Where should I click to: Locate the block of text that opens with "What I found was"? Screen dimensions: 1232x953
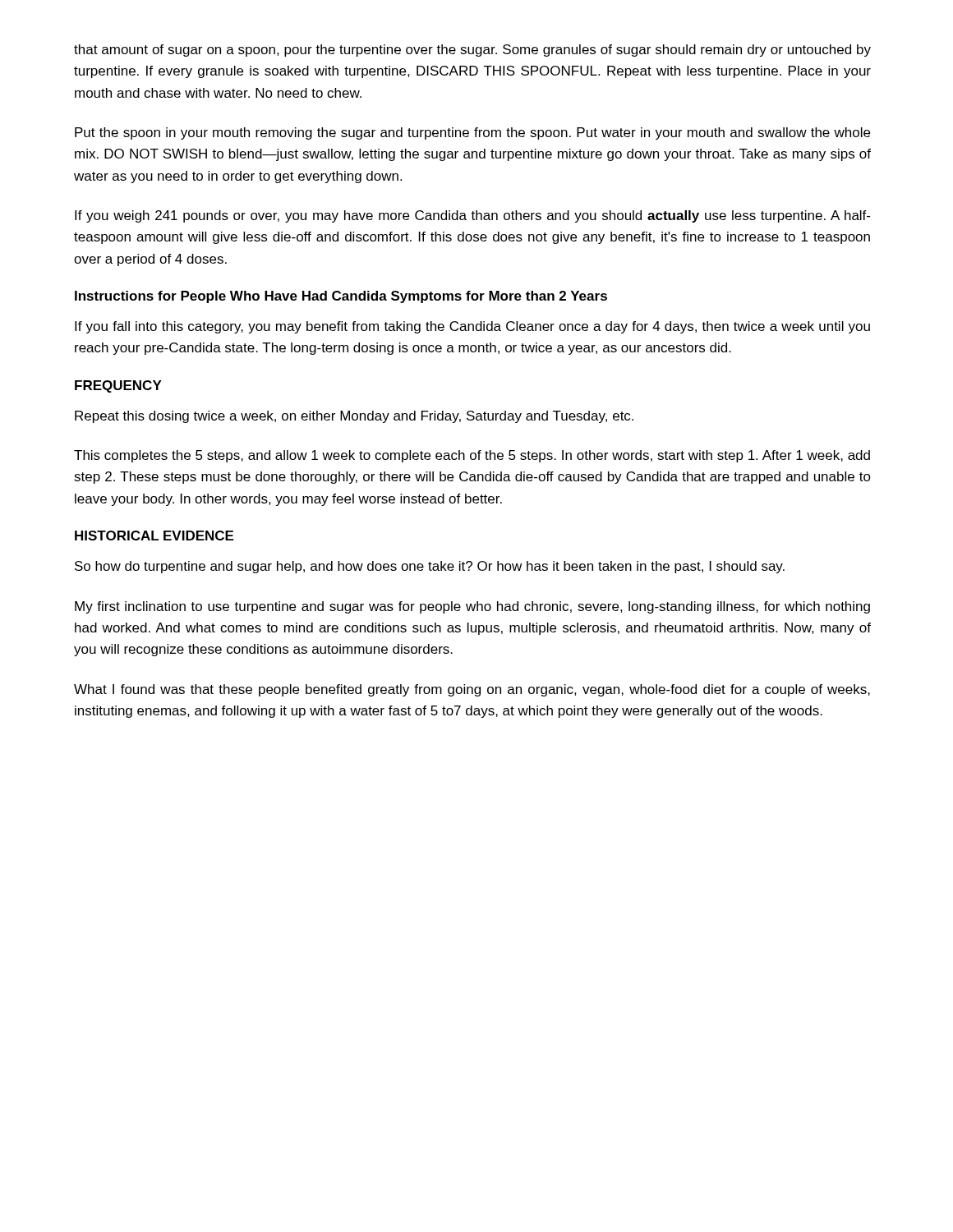click(x=472, y=700)
